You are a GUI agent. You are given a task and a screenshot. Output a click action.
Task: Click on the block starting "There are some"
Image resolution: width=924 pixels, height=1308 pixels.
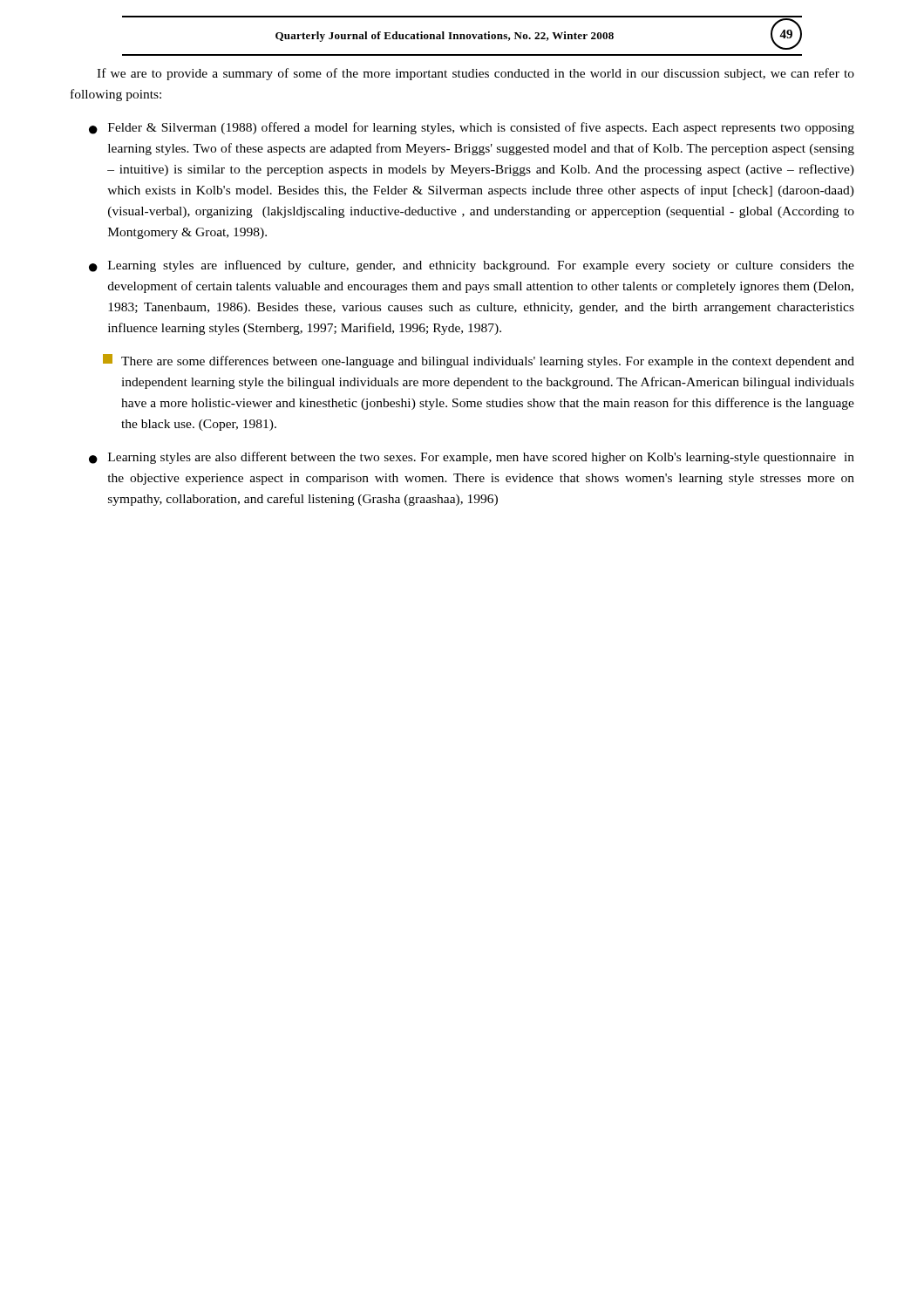[479, 393]
